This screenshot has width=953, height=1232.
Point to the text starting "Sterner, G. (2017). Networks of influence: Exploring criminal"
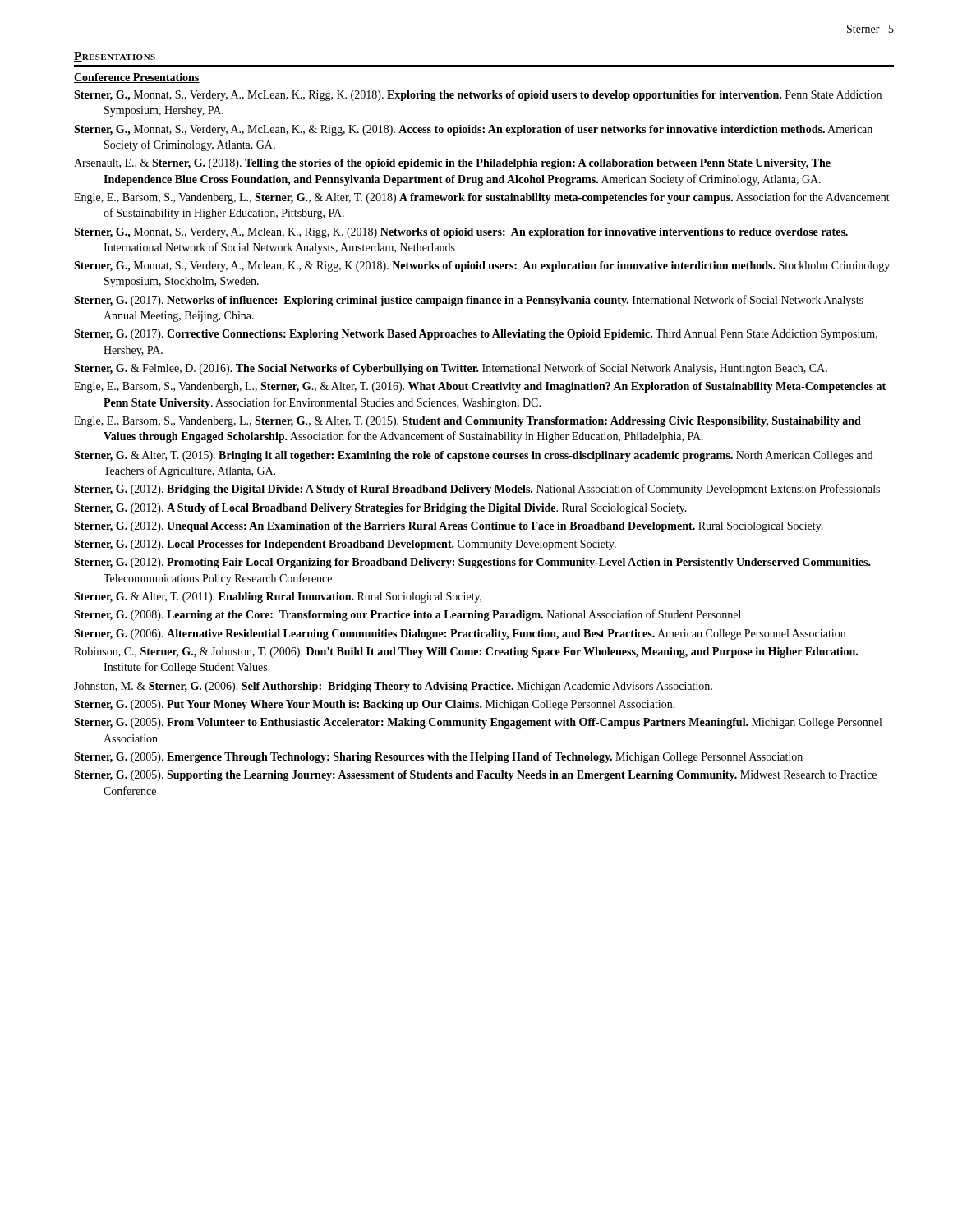(x=469, y=308)
